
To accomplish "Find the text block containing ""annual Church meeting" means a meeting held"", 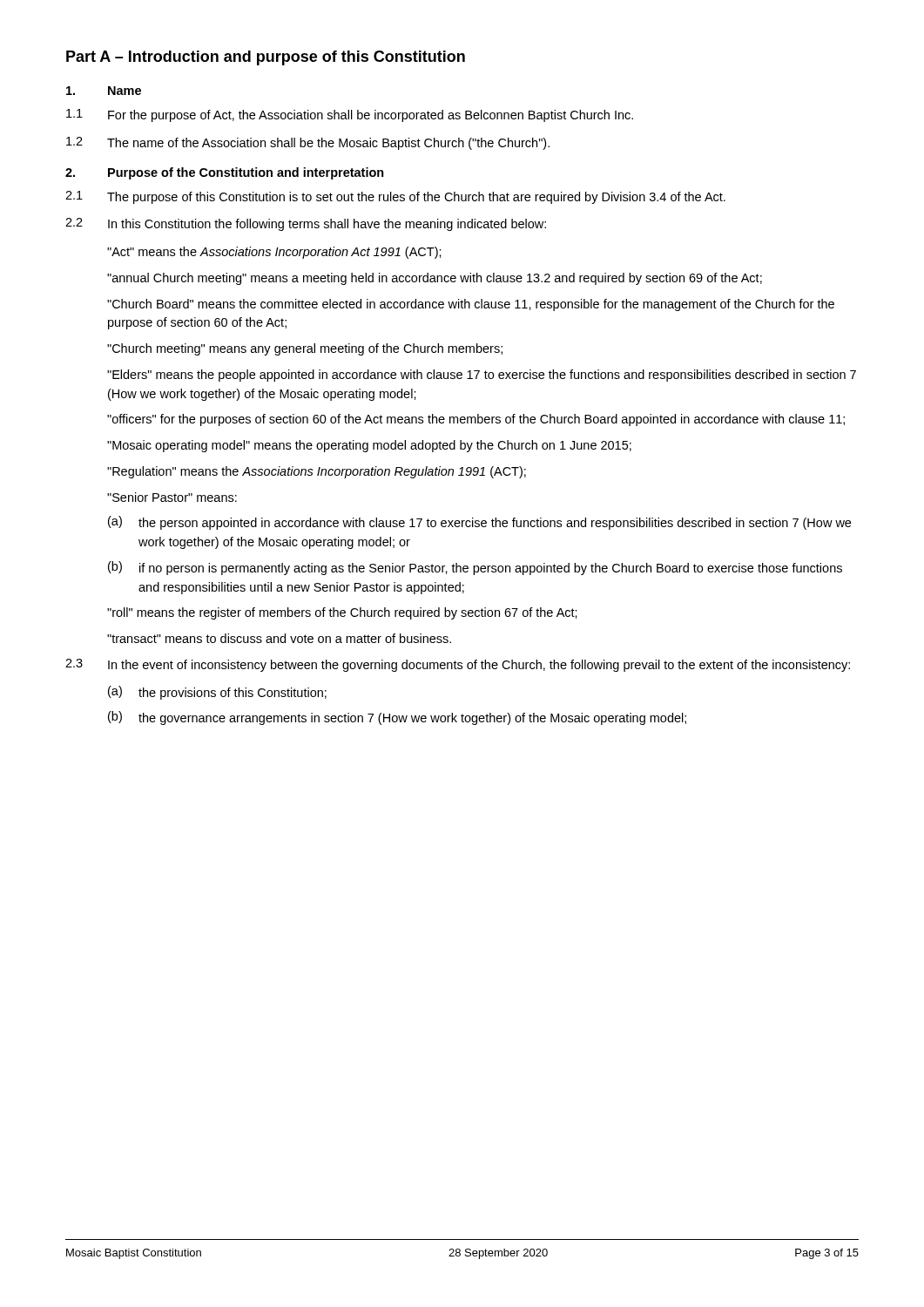I will pos(483,278).
